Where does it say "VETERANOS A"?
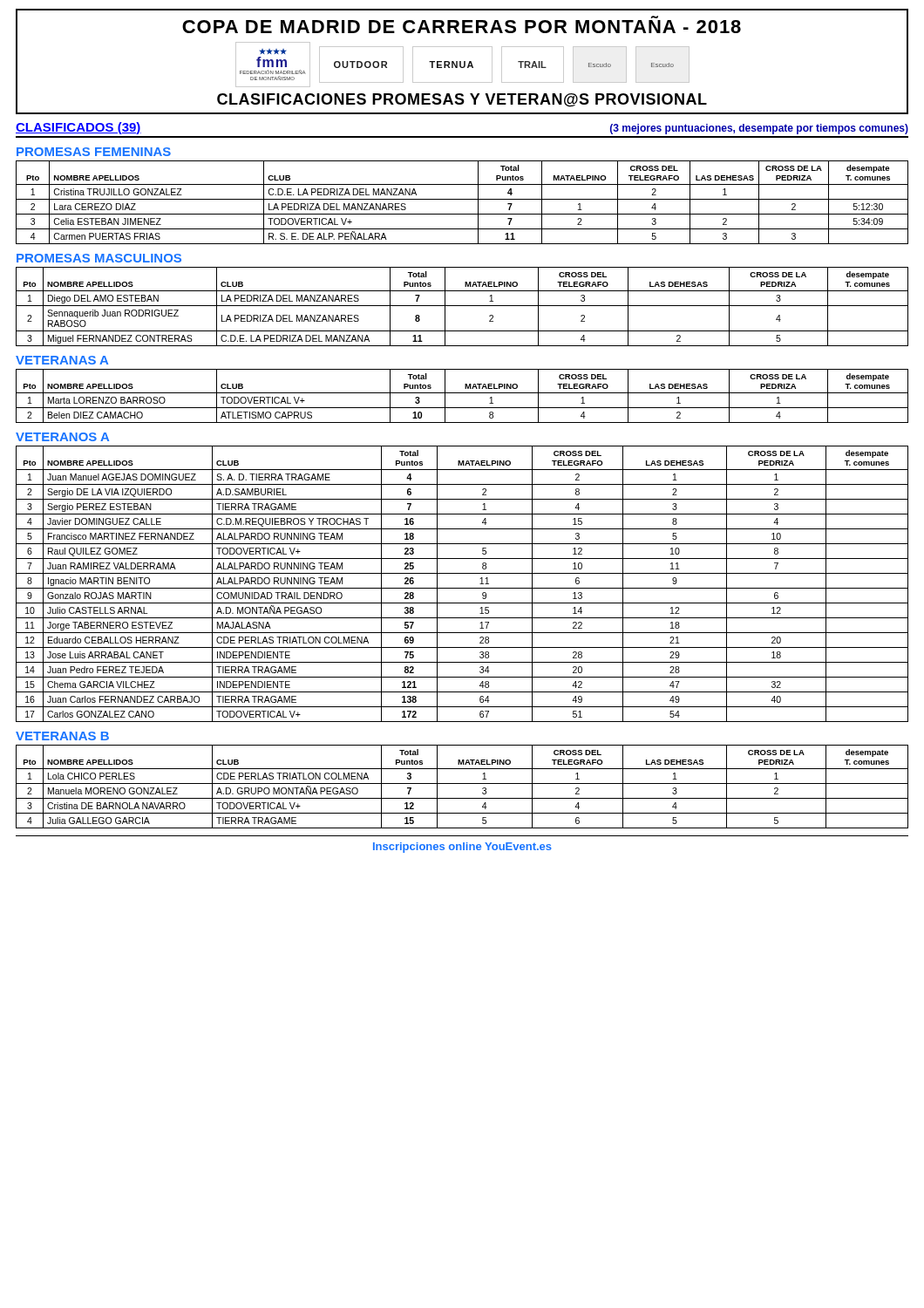924x1308 pixels. tap(63, 436)
